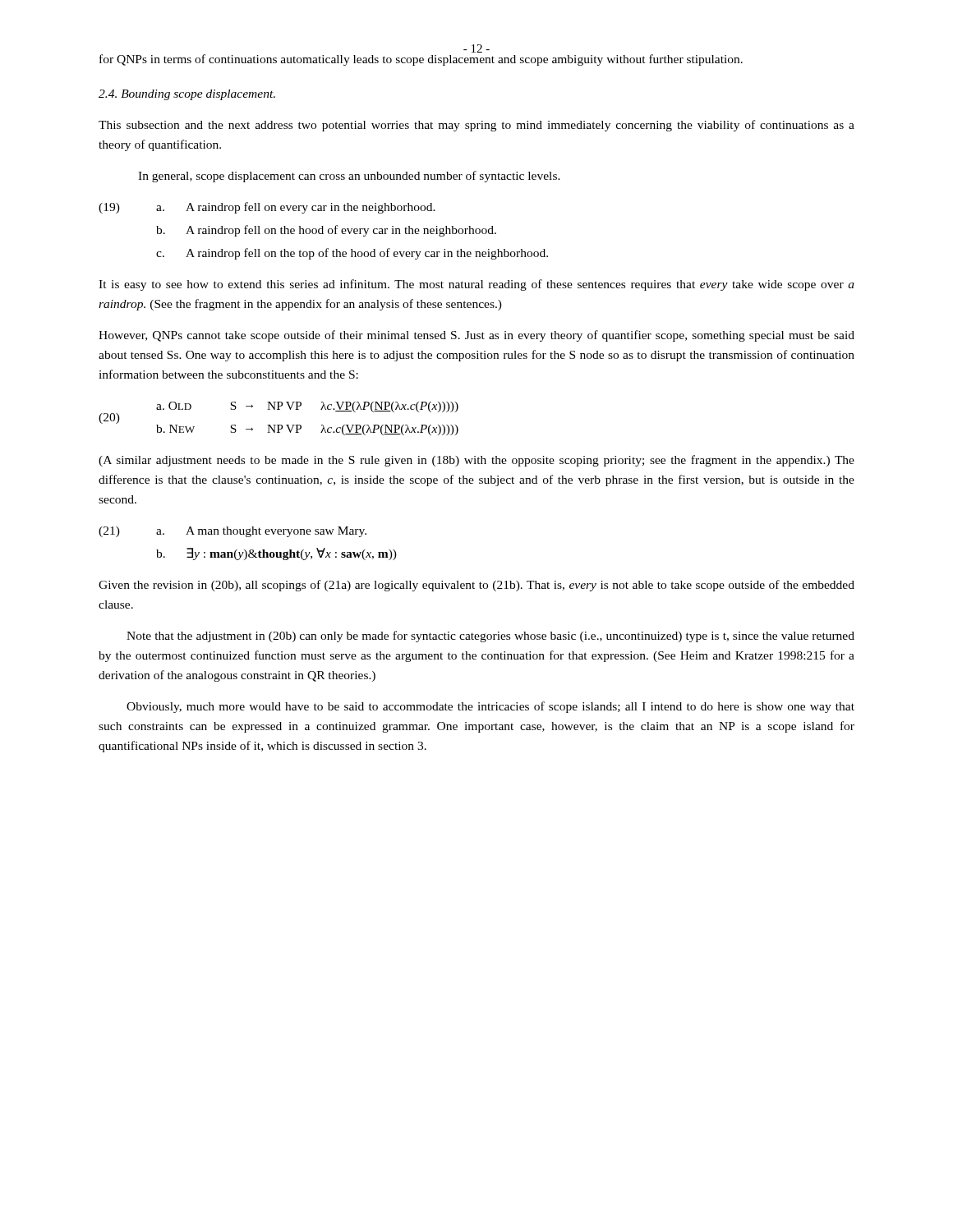
Task: Click on the passage starting "Note that the adjustment"
Action: (x=476, y=656)
